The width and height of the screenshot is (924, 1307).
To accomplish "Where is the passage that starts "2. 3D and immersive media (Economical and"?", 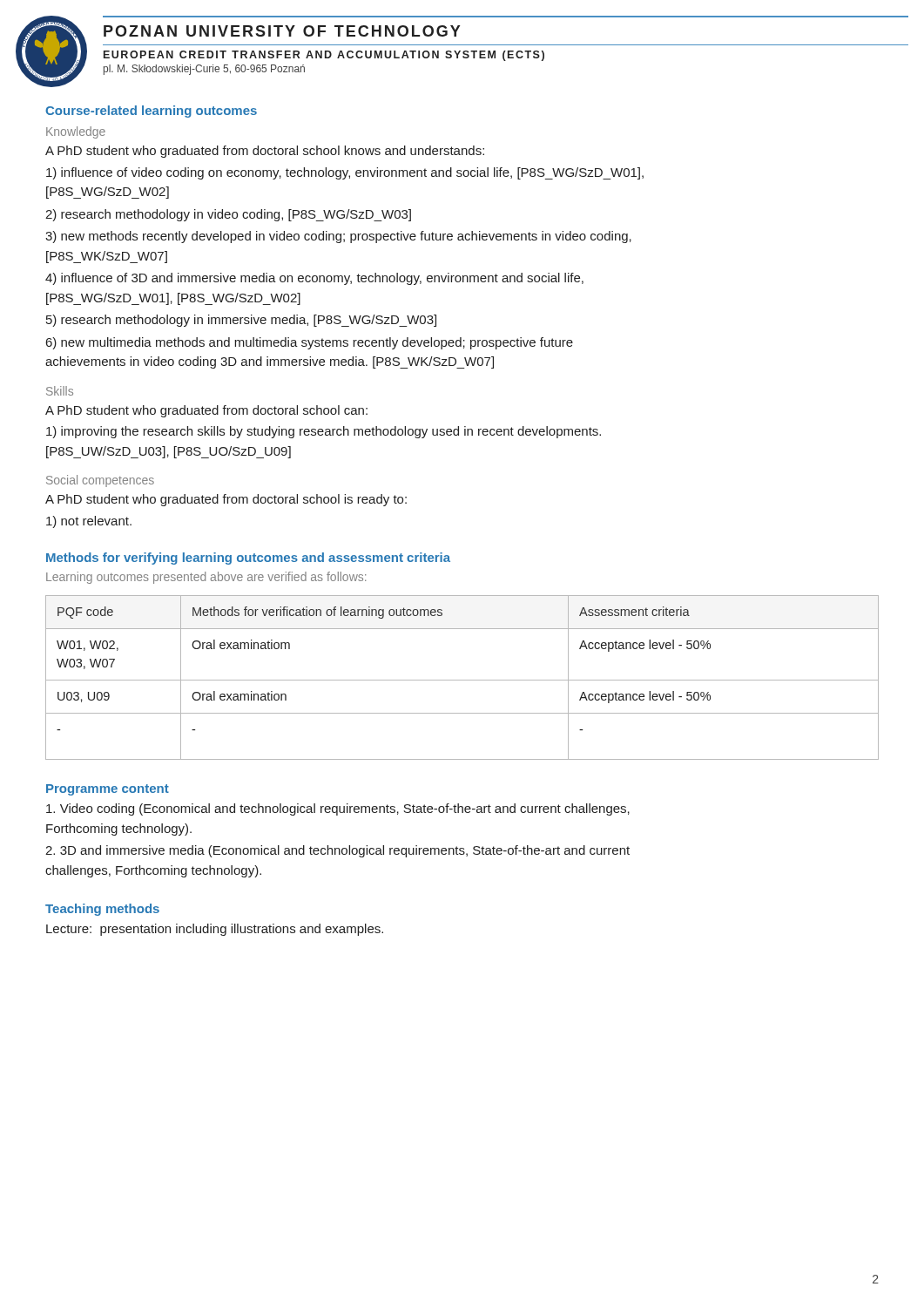I will [x=338, y=860].
